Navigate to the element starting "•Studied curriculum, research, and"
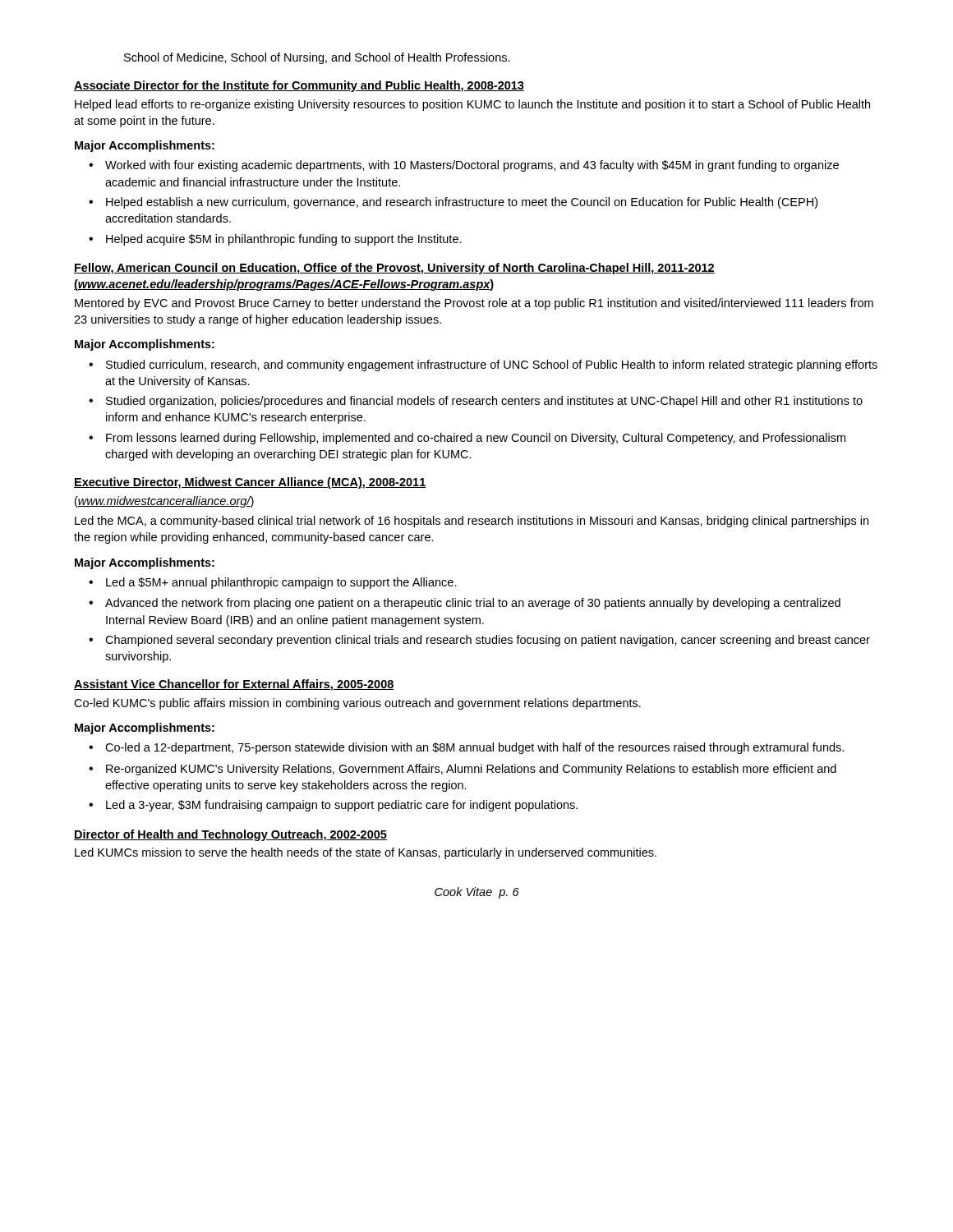Image resolution: width=953 pixels, height=1232 pixels. [x=484, y=373]
